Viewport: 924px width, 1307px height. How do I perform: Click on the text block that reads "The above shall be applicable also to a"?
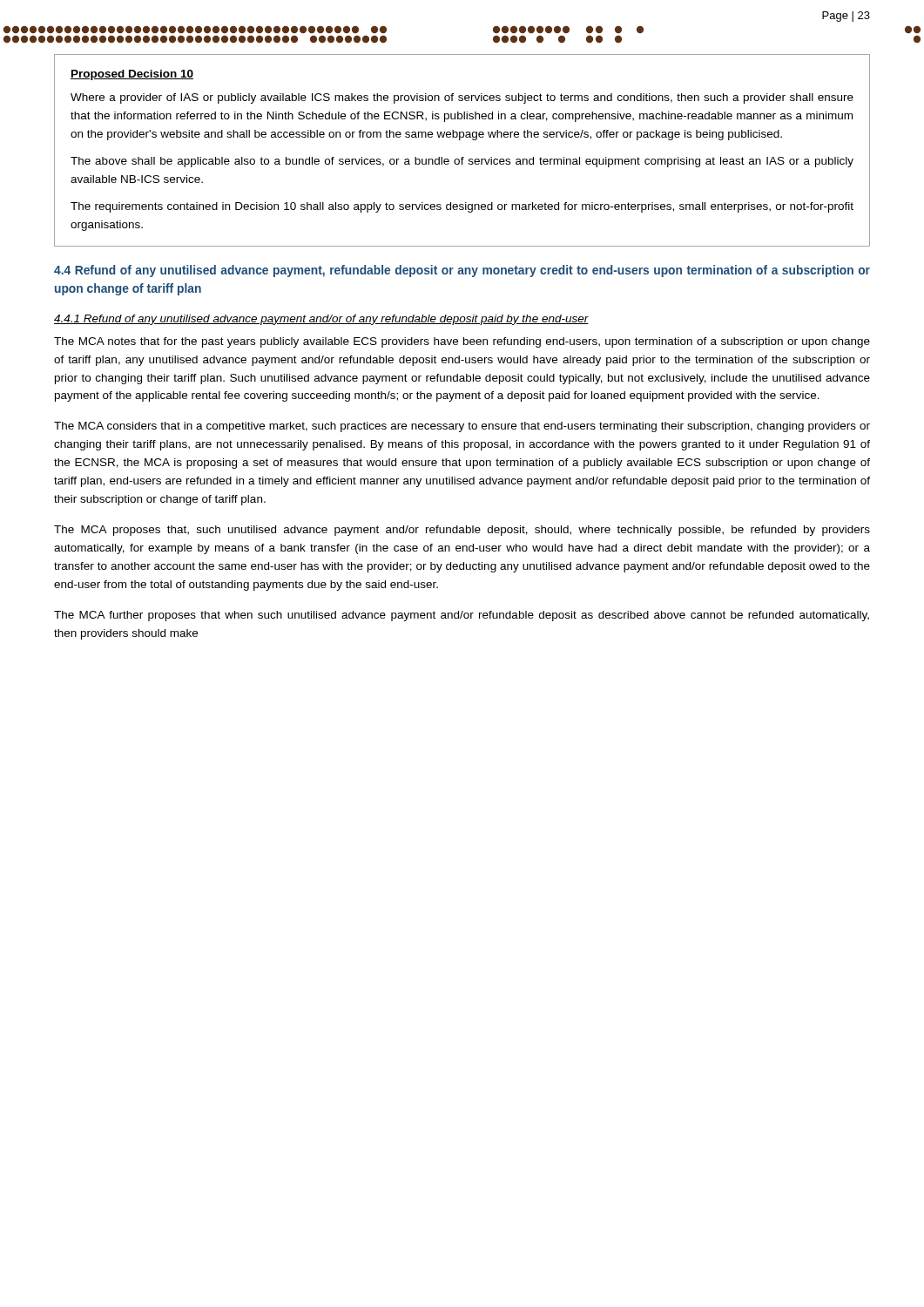pos(462,170)
